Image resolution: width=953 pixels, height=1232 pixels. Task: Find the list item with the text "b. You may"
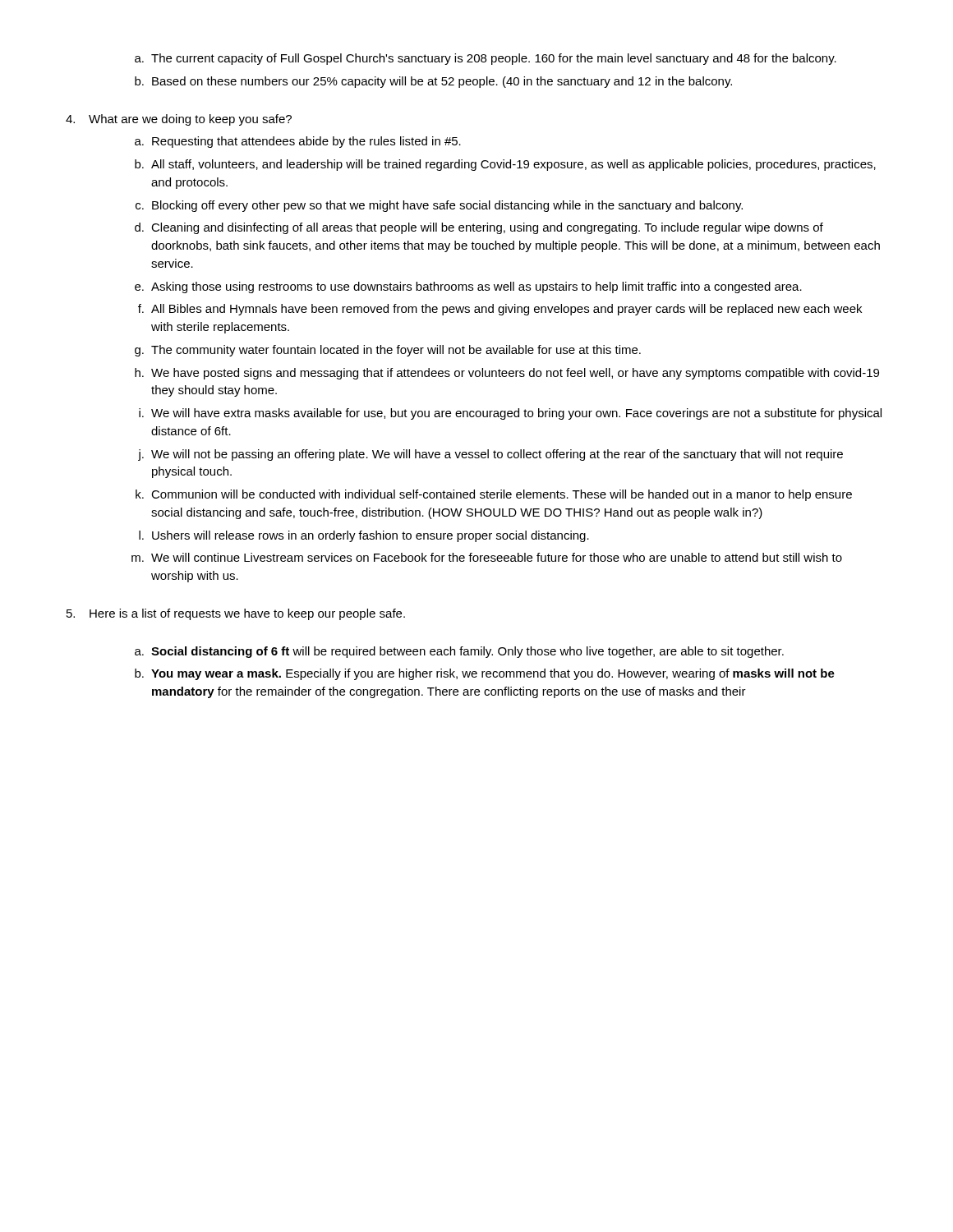pos(501,683)
